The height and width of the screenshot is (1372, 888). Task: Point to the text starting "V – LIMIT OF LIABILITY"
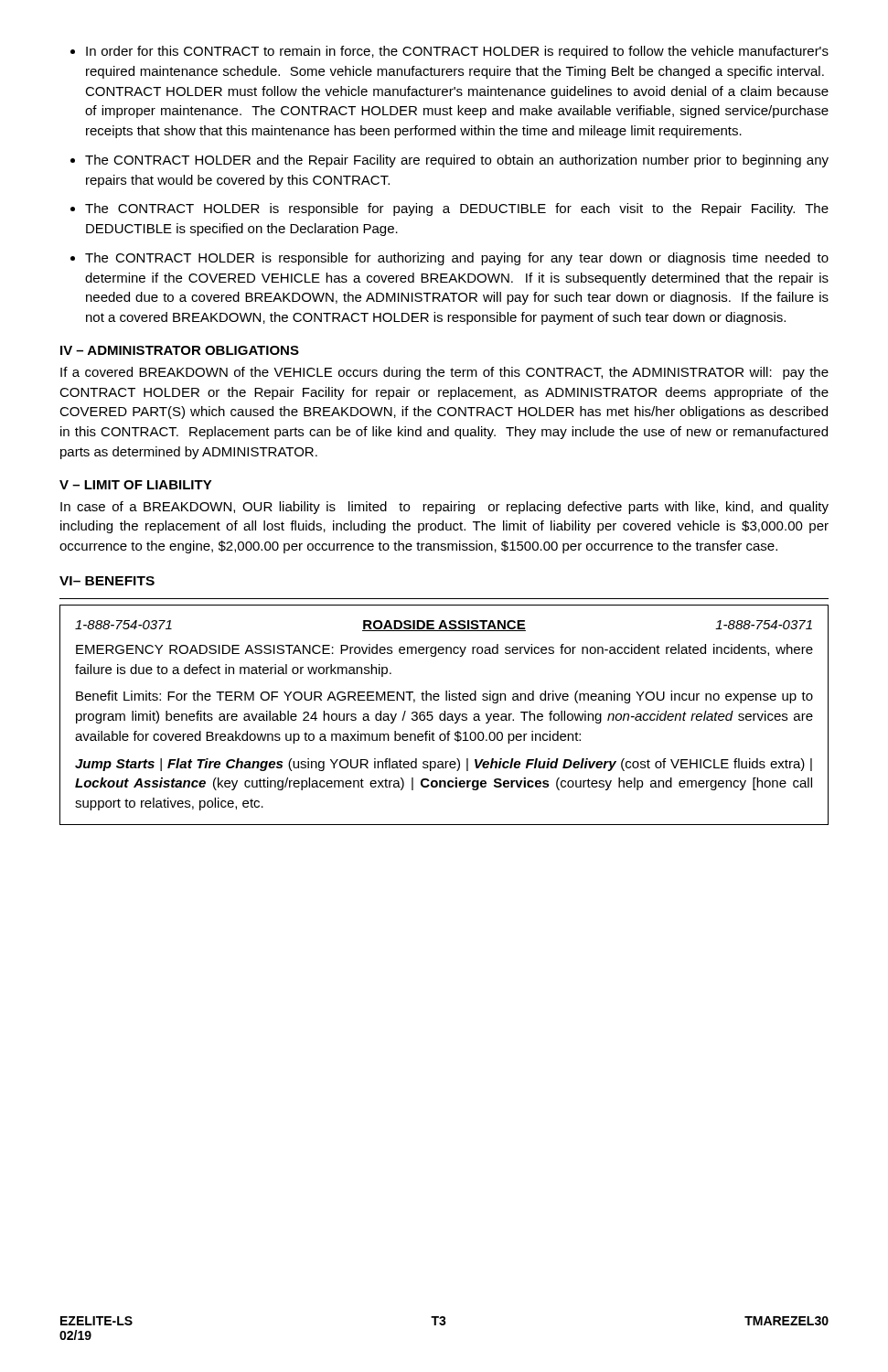tap(136, 484)
